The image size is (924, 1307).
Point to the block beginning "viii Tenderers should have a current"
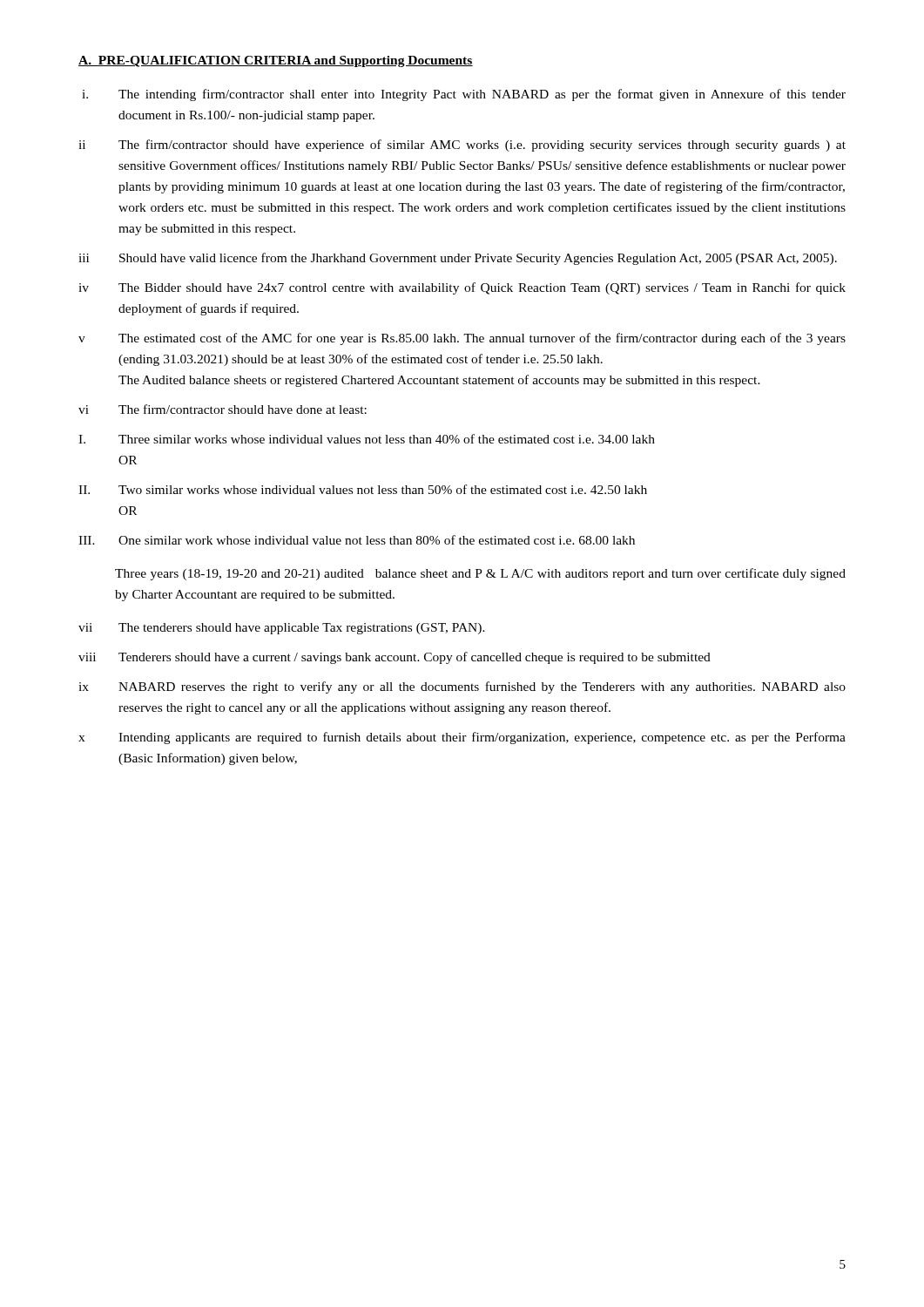462,657
